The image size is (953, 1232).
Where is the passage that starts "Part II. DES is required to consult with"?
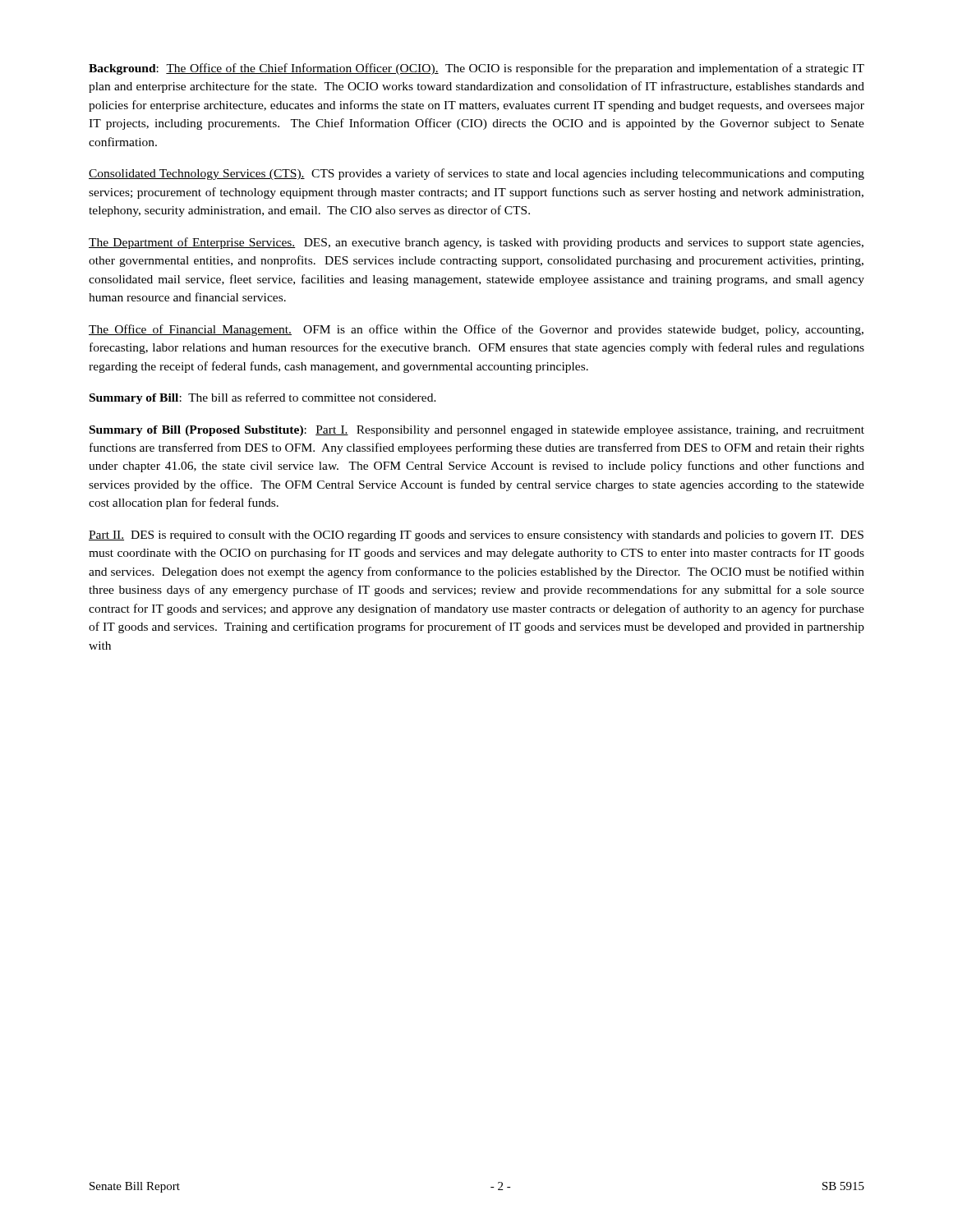(476, 590)
